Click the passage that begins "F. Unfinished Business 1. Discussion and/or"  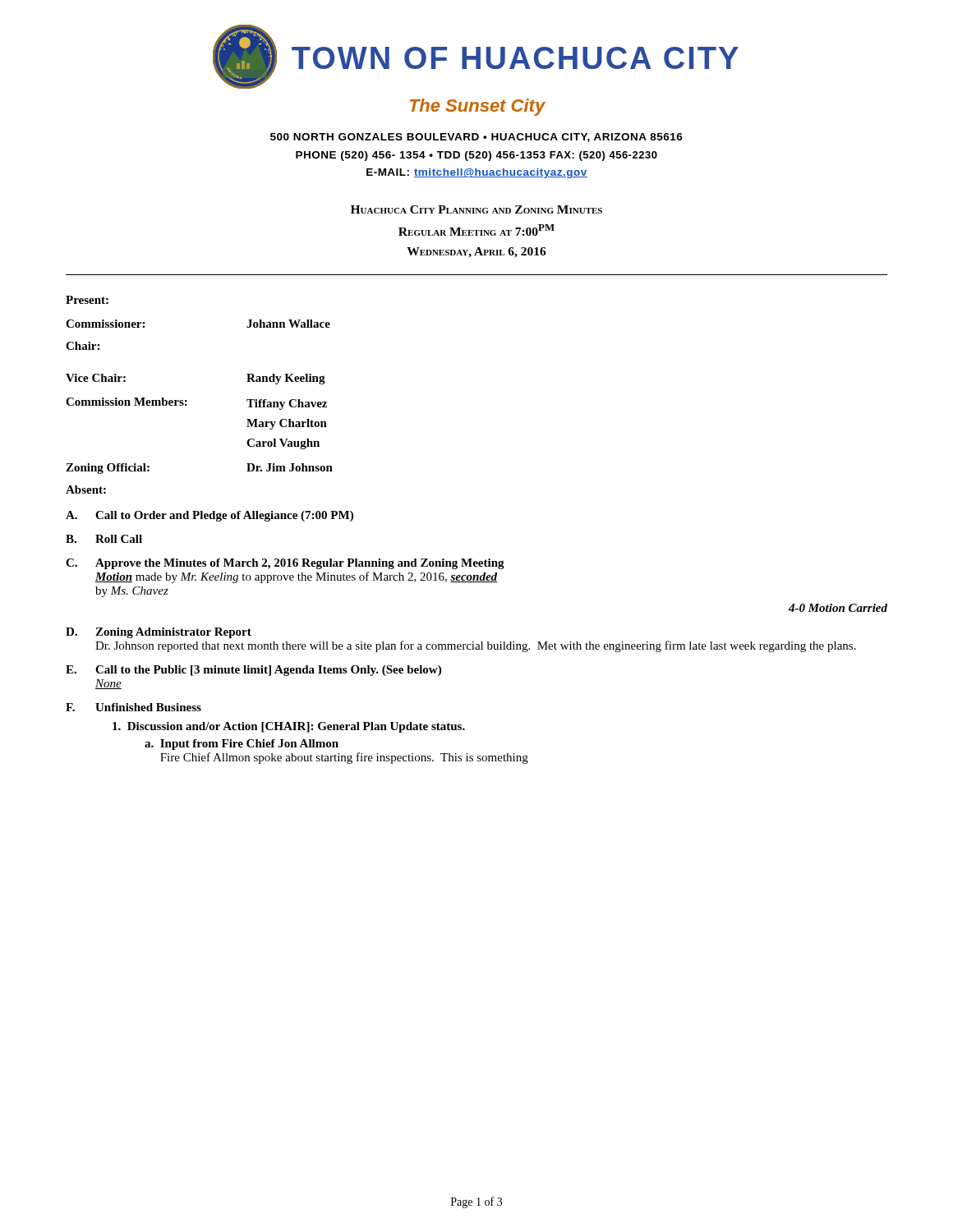[134, 707]
